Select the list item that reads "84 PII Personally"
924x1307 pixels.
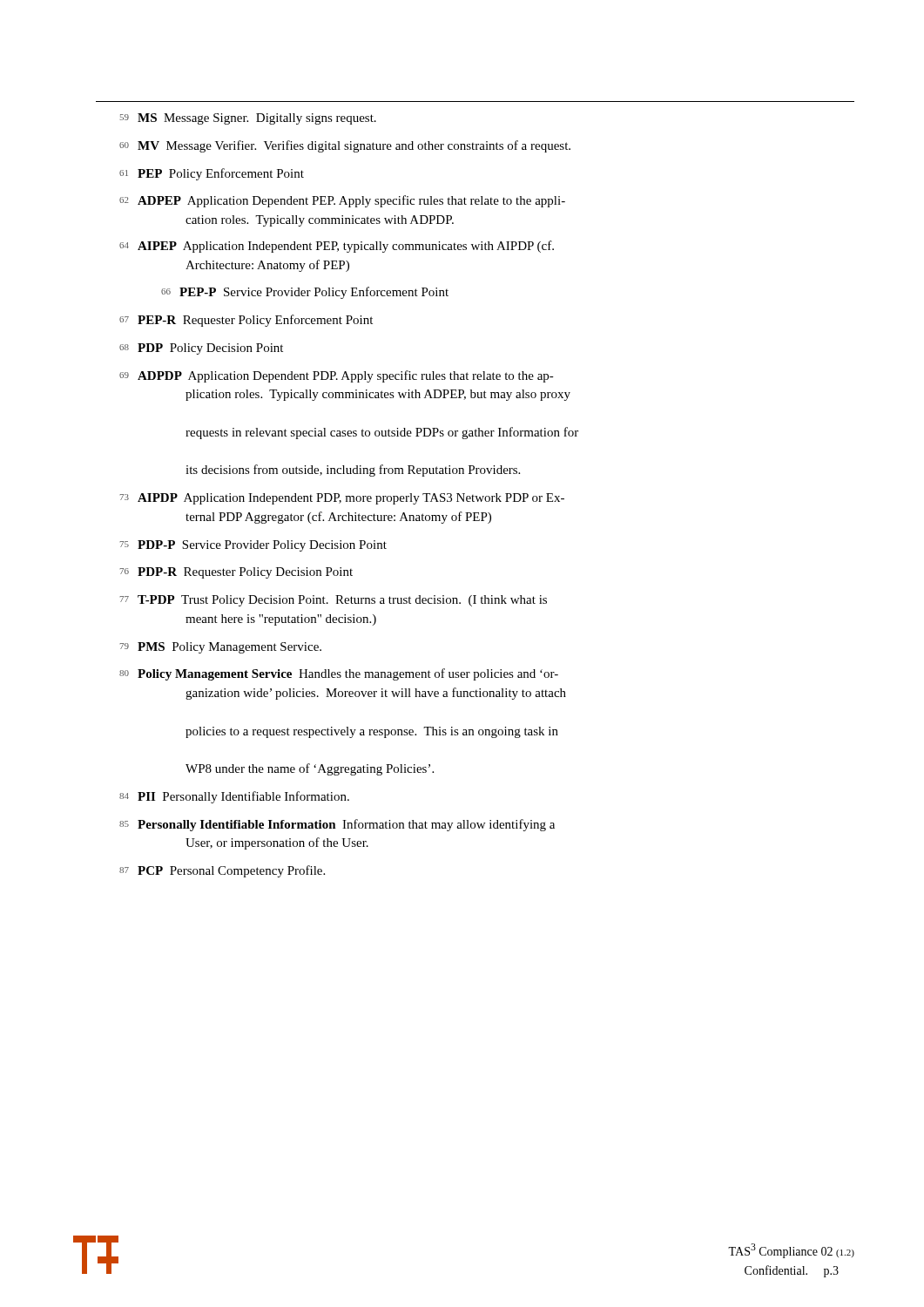point(234,797)
